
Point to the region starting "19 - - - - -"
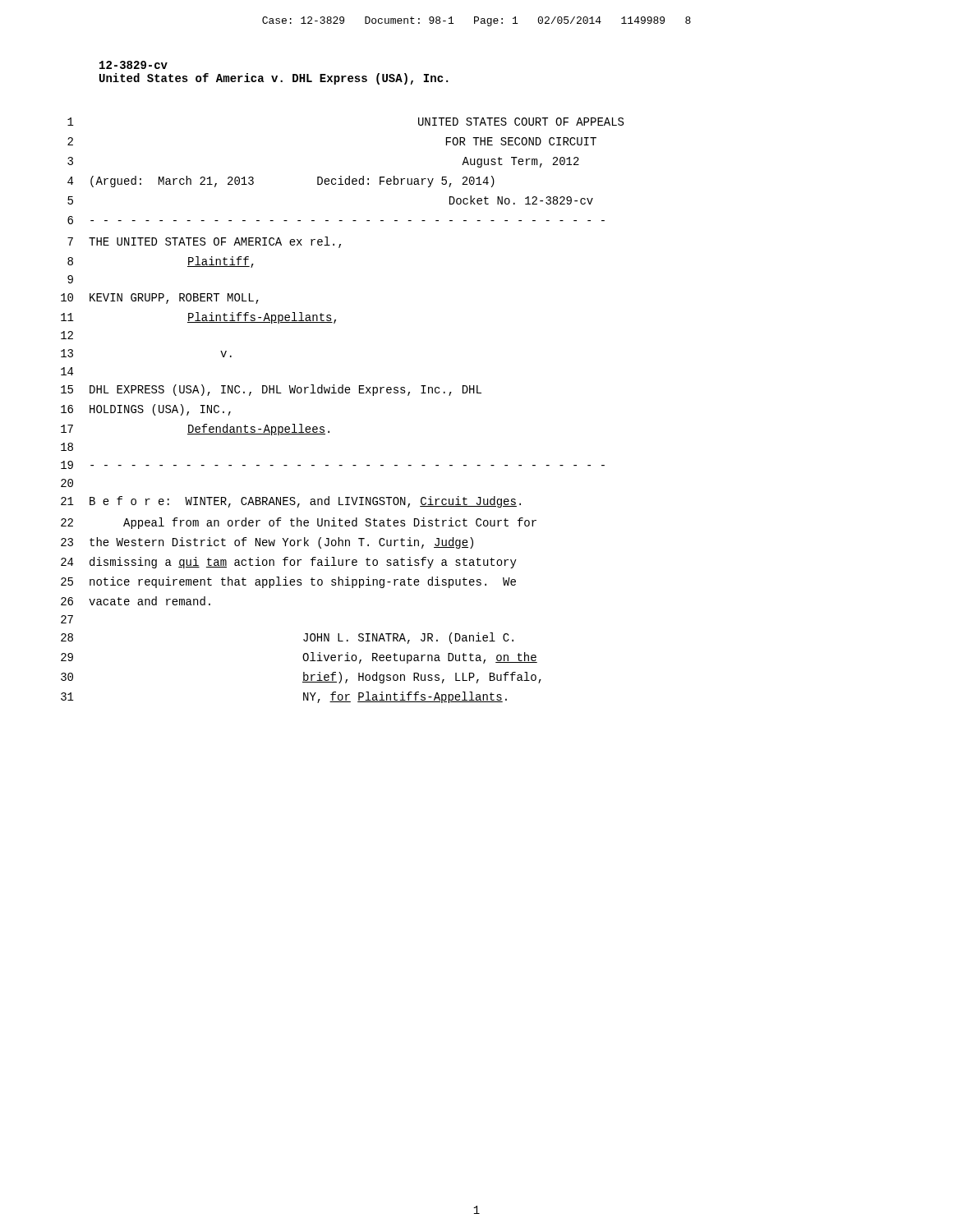click(x=476, y=465)
